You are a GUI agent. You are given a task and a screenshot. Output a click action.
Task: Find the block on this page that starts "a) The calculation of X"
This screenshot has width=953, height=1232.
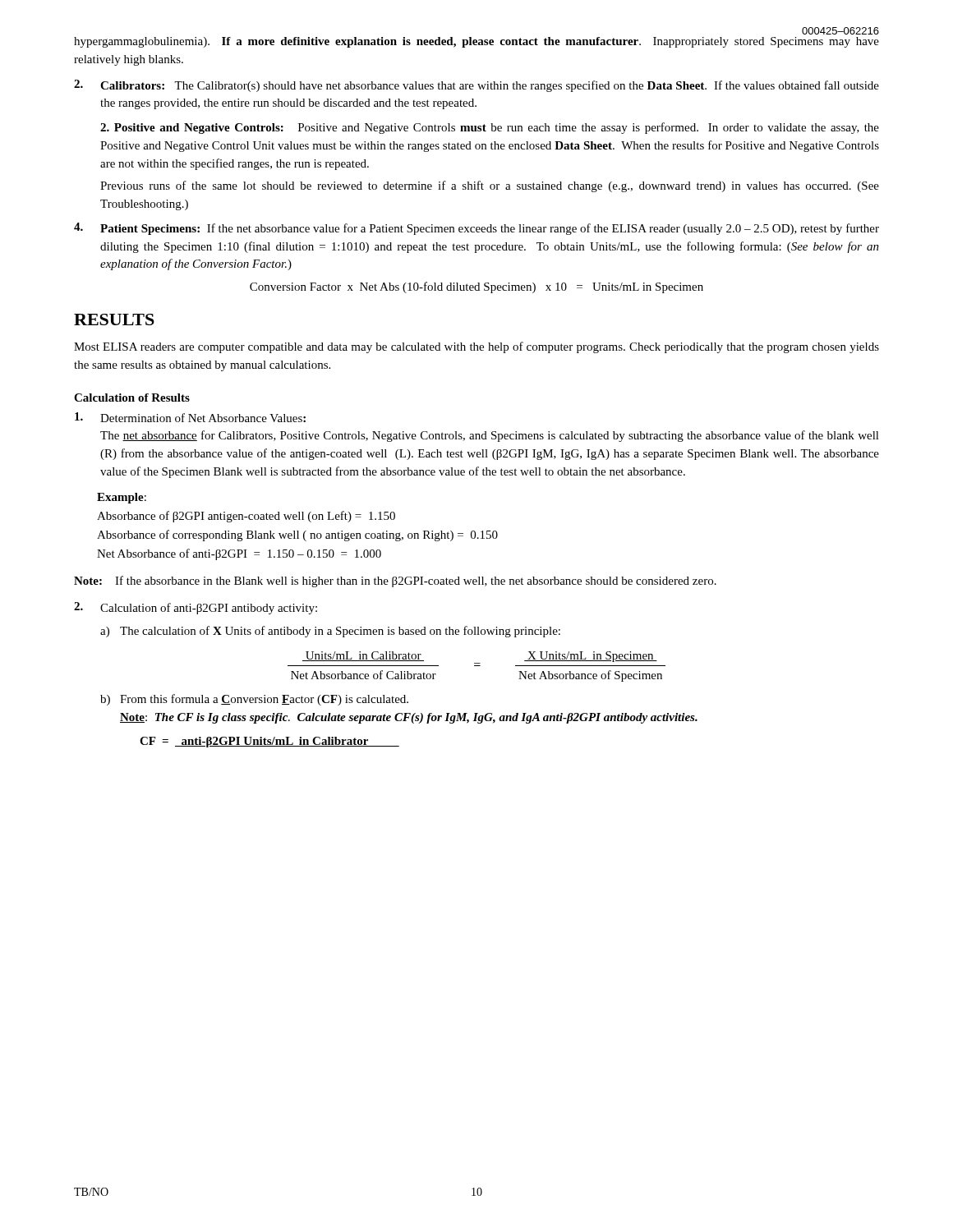[490, 631]
